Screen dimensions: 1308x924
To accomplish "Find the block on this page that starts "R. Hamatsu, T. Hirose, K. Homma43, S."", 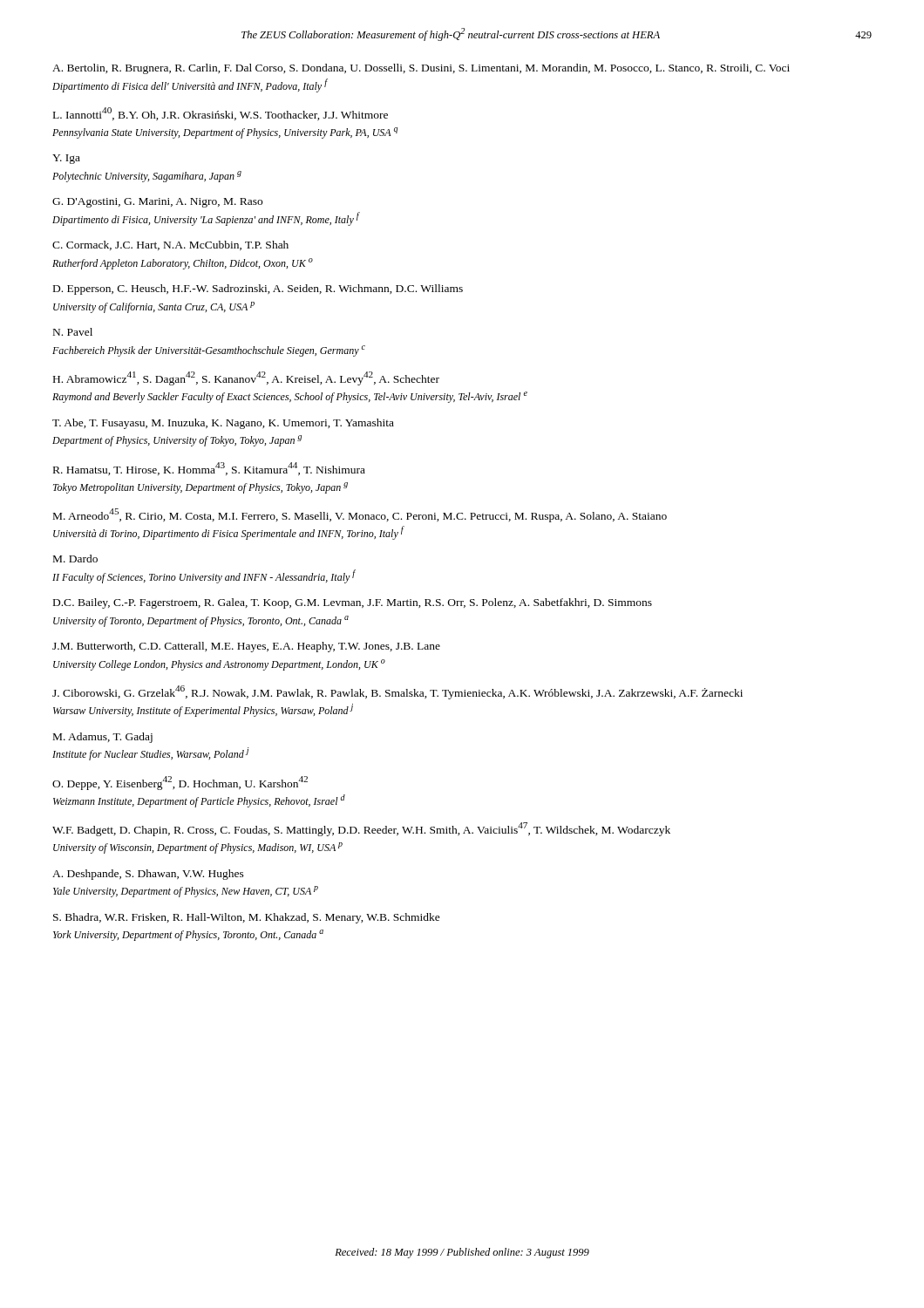I will 209,469.
